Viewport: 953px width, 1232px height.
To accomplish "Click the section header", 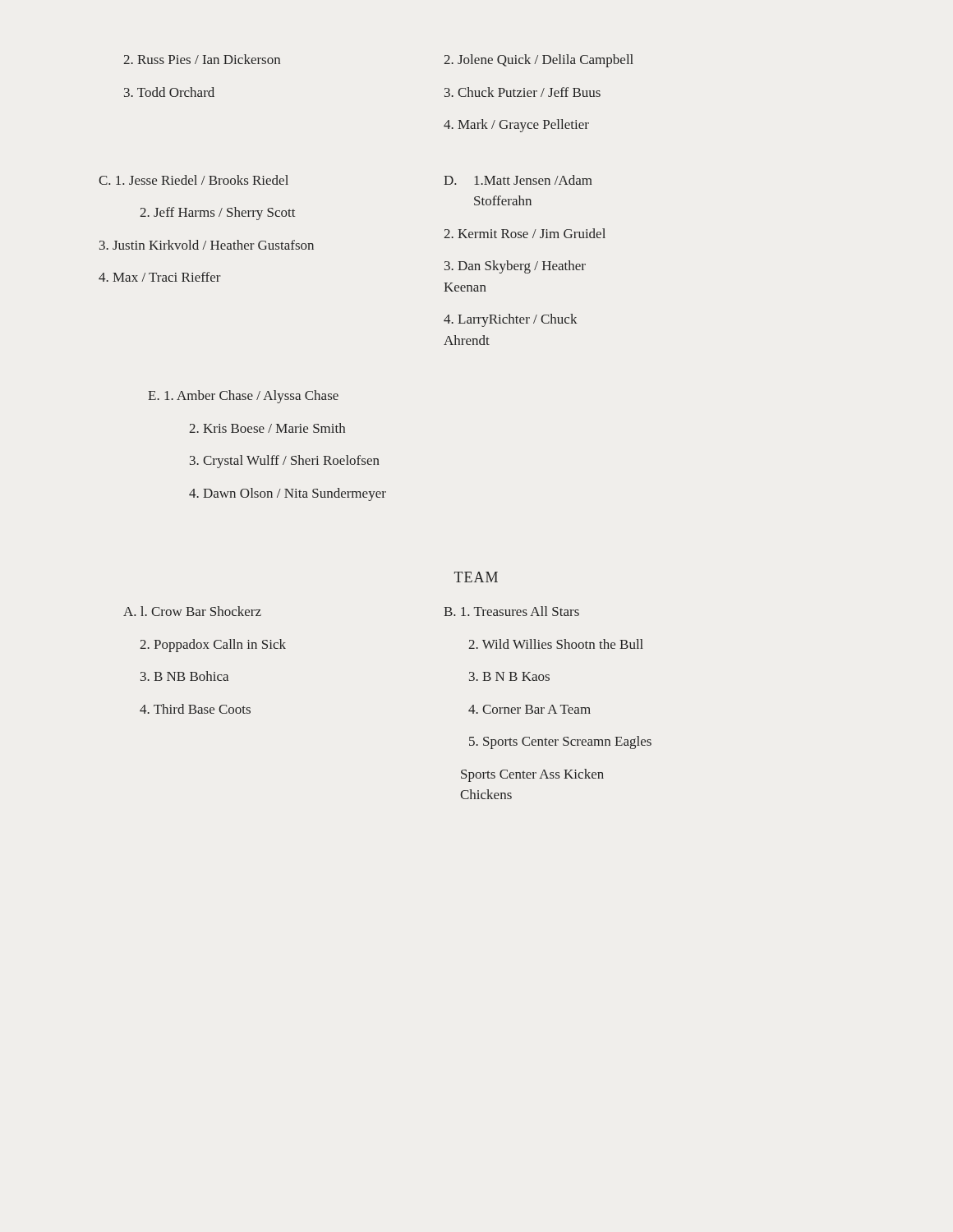I will click(x=476, y=577).
